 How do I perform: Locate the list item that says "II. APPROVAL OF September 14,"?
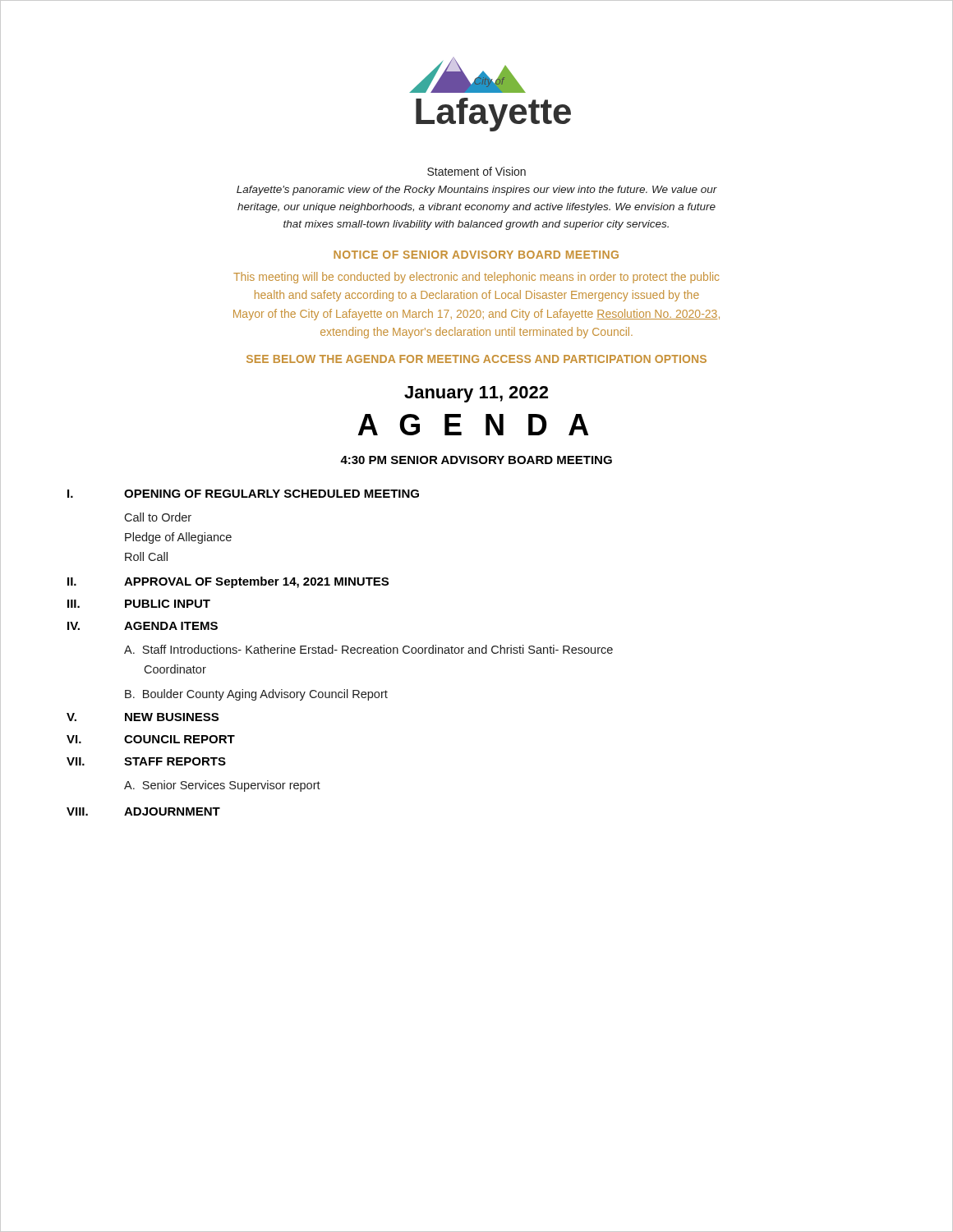pyautogui.click(x=228, y=582)
